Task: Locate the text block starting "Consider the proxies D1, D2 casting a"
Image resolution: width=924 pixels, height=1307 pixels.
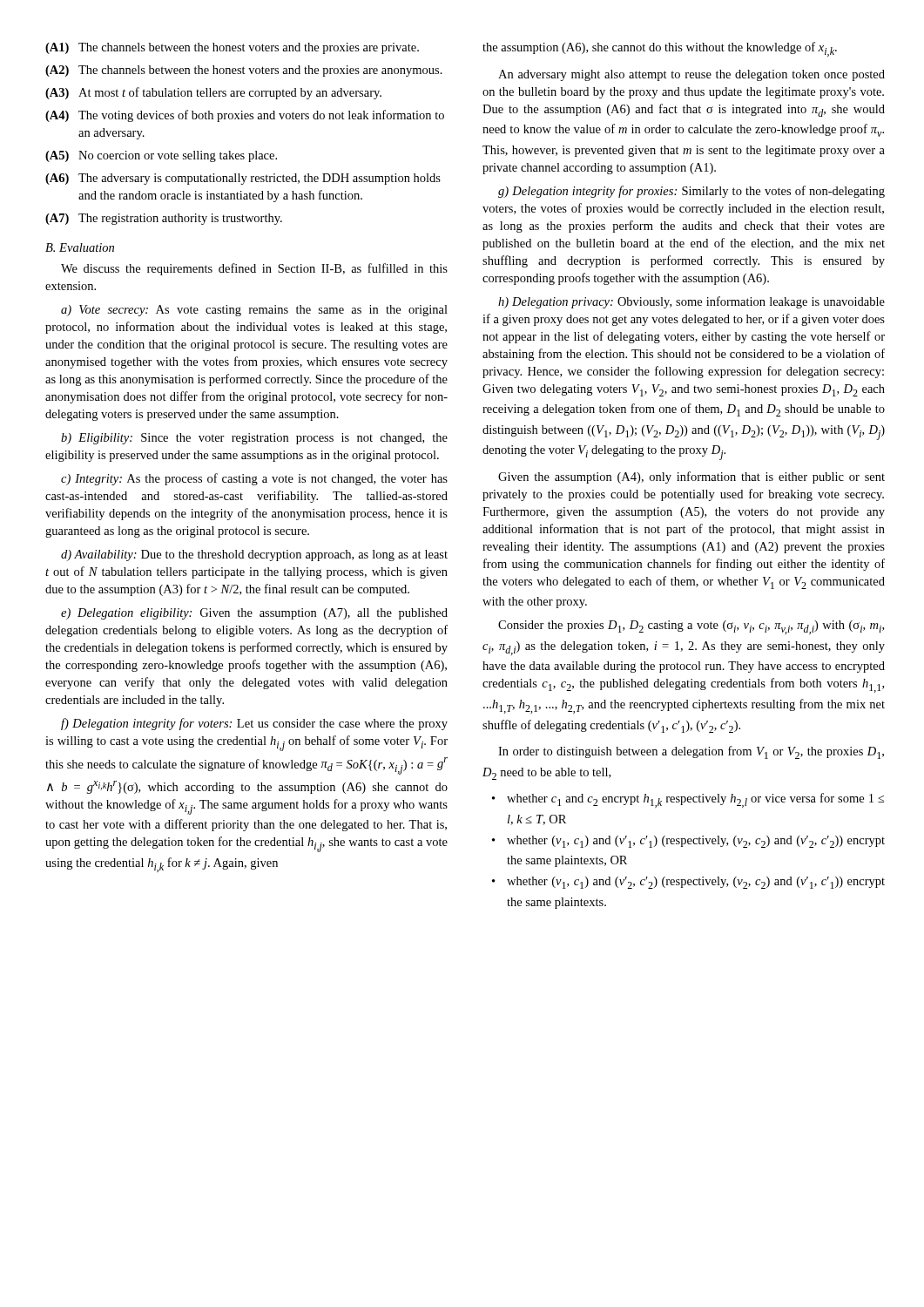Action: pyautogui.click(x=684, y=677)
